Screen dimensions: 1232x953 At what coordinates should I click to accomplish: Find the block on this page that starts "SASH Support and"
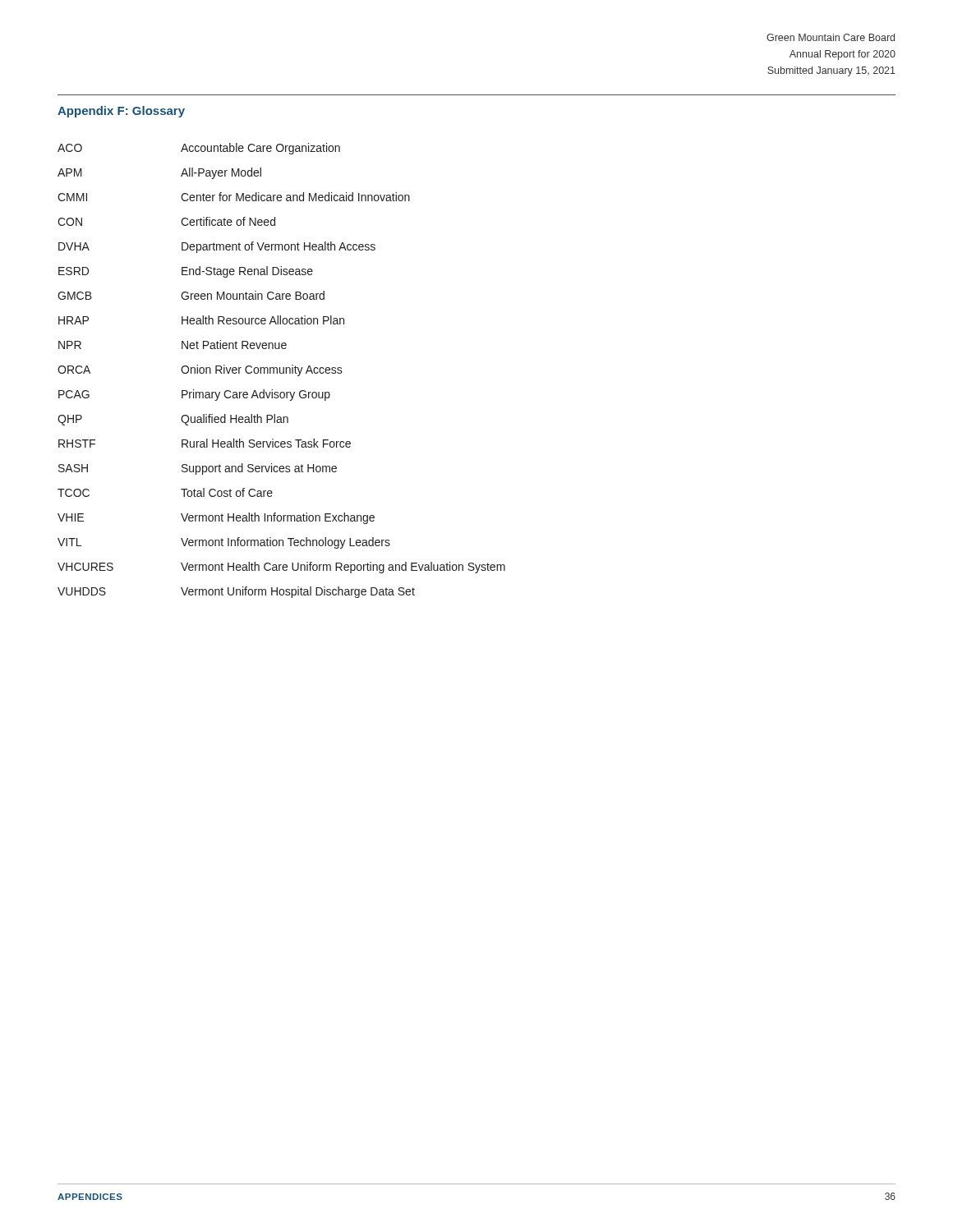pos(197,468)
